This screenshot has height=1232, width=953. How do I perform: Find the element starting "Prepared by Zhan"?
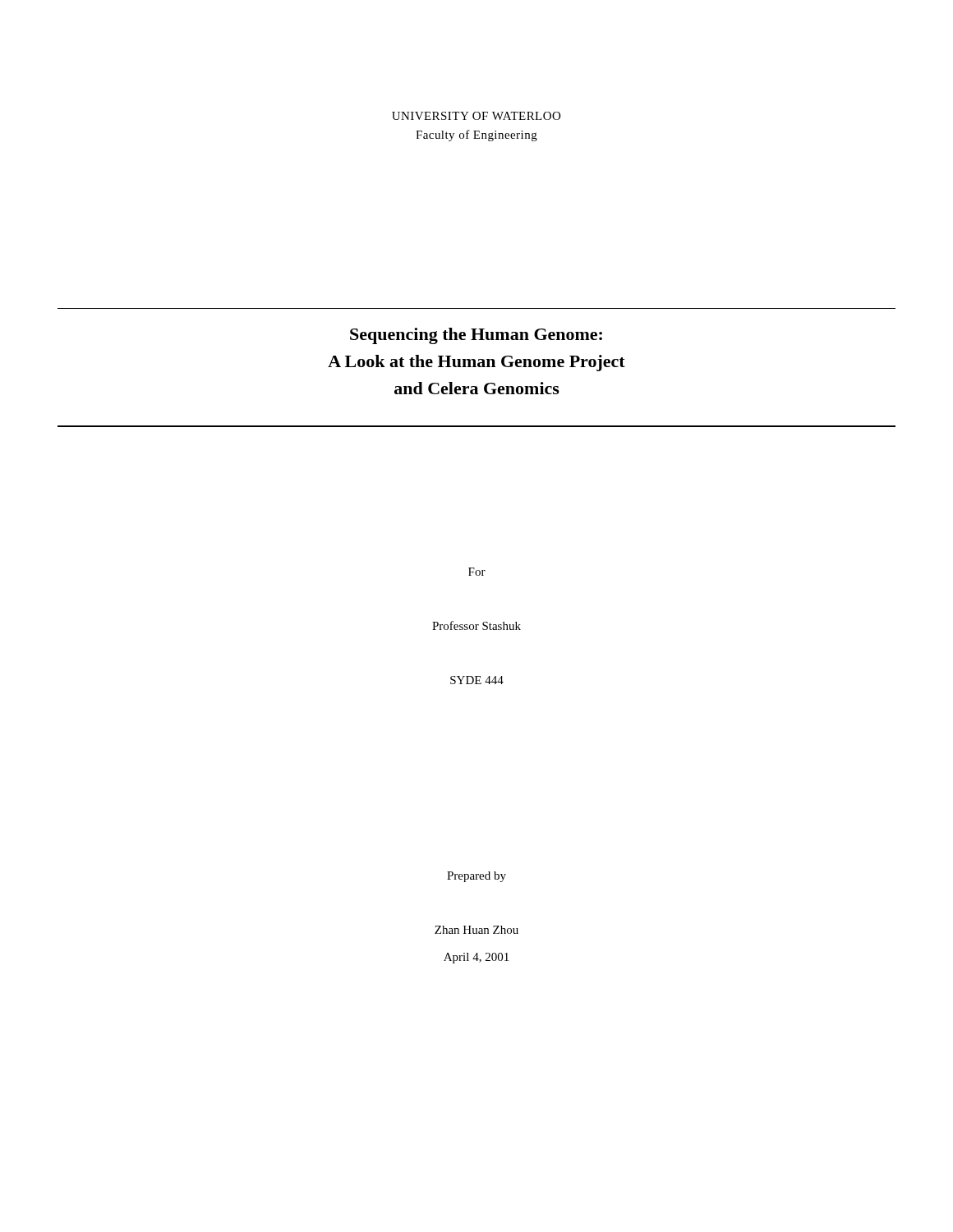point(476,916)
